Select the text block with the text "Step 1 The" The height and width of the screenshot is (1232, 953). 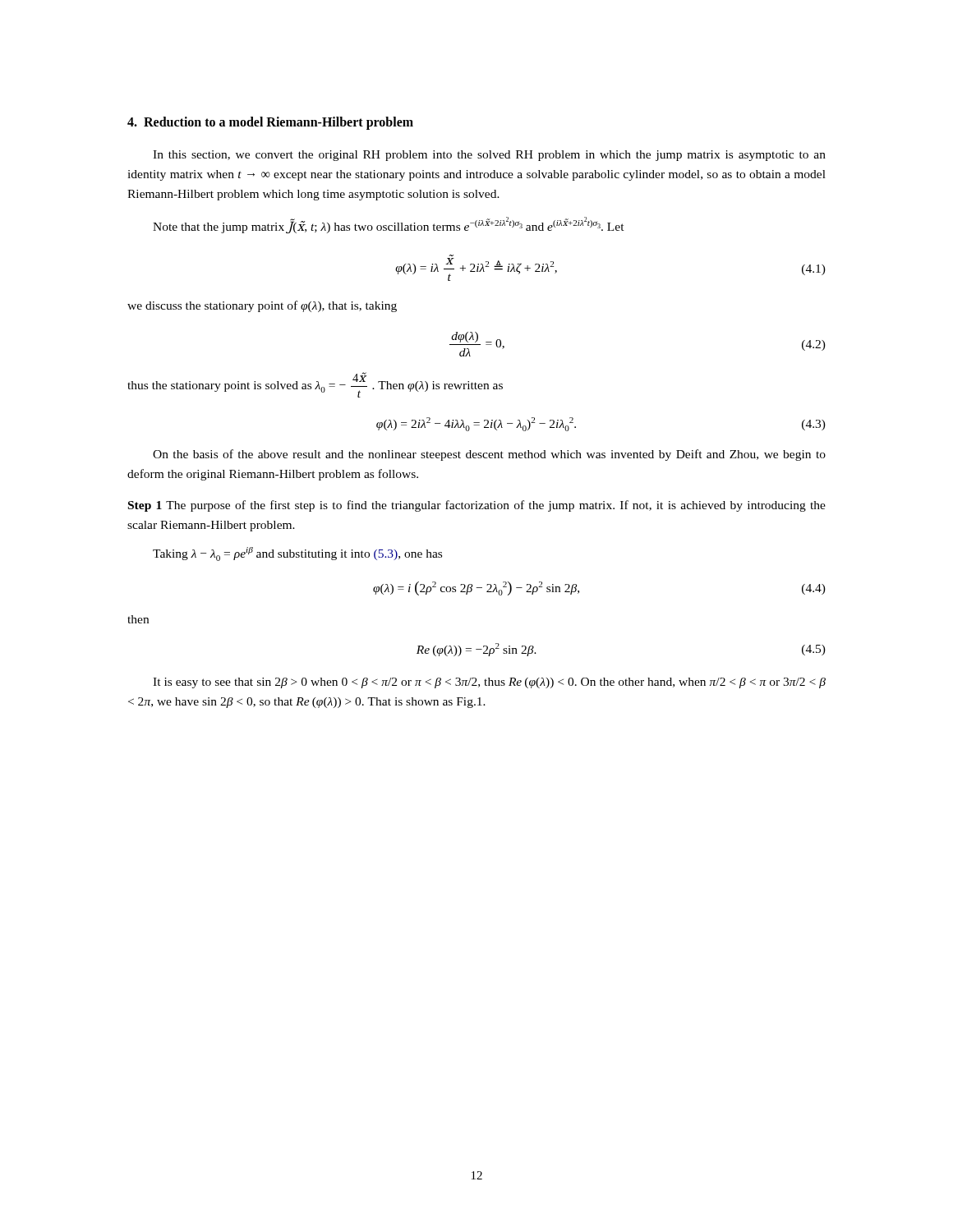476,514
